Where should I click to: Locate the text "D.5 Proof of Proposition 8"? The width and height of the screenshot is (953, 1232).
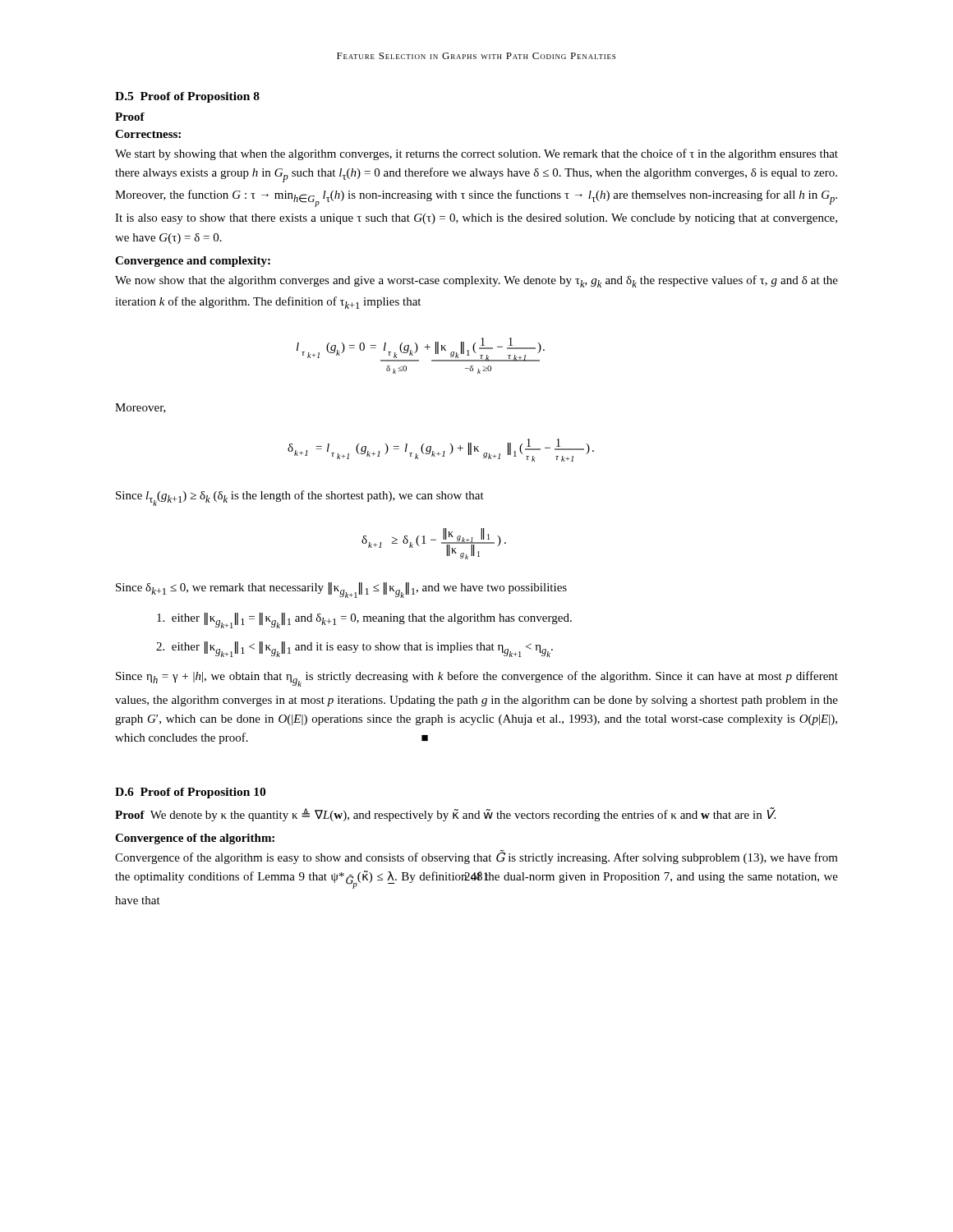coord(187,96)
